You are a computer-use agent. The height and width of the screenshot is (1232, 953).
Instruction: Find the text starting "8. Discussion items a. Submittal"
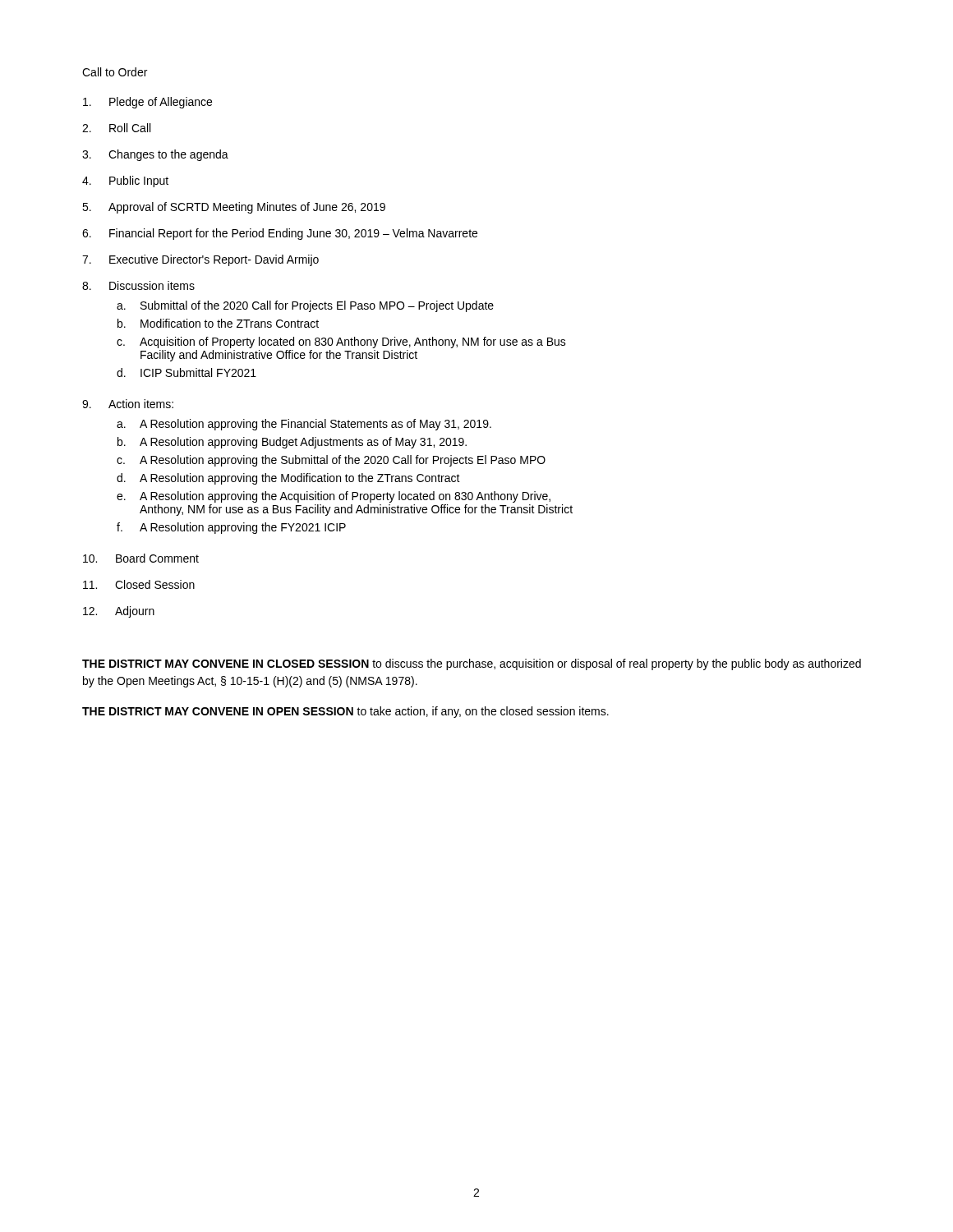[324, 332]
